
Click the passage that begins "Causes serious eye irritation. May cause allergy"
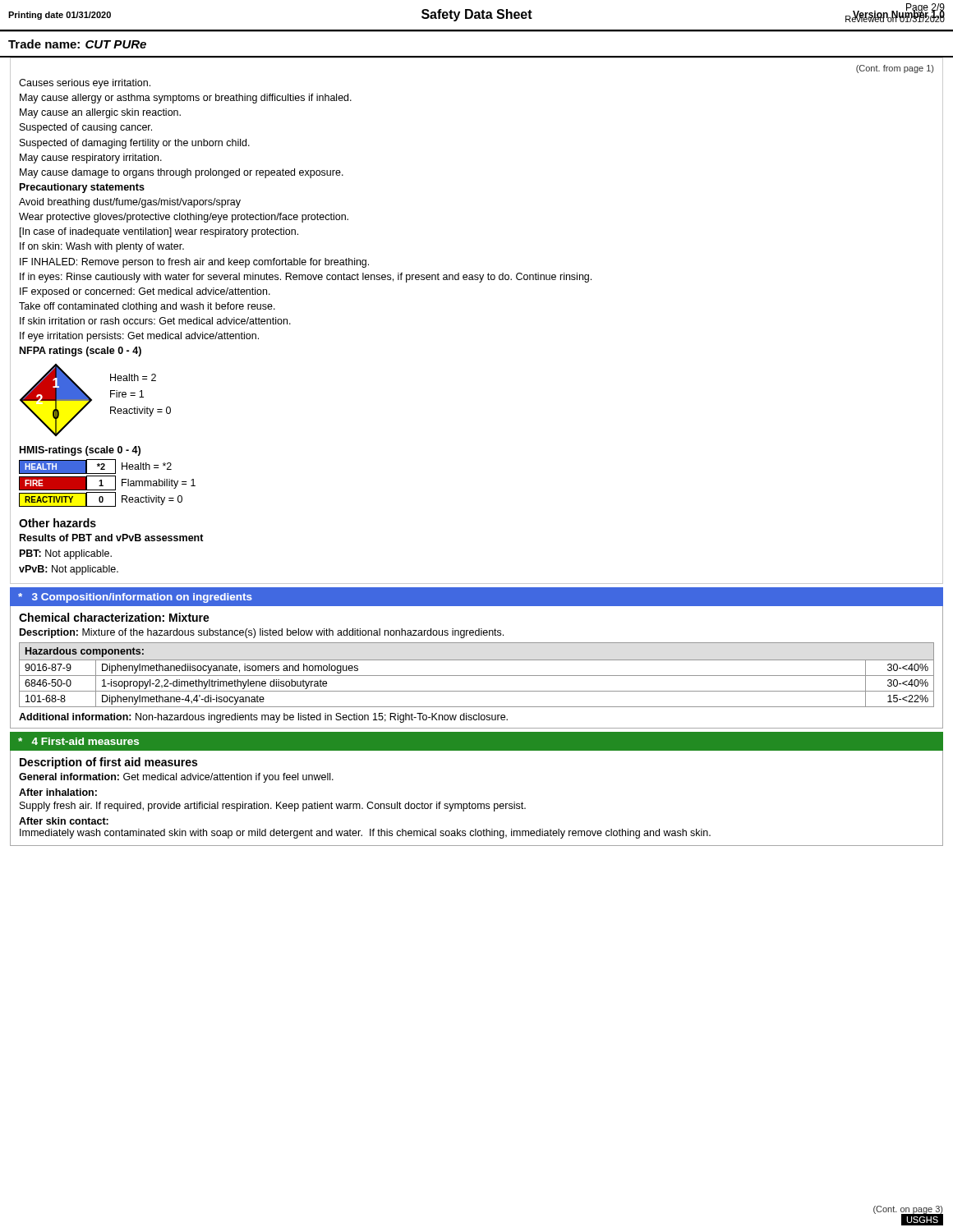[x=306, y=217]
